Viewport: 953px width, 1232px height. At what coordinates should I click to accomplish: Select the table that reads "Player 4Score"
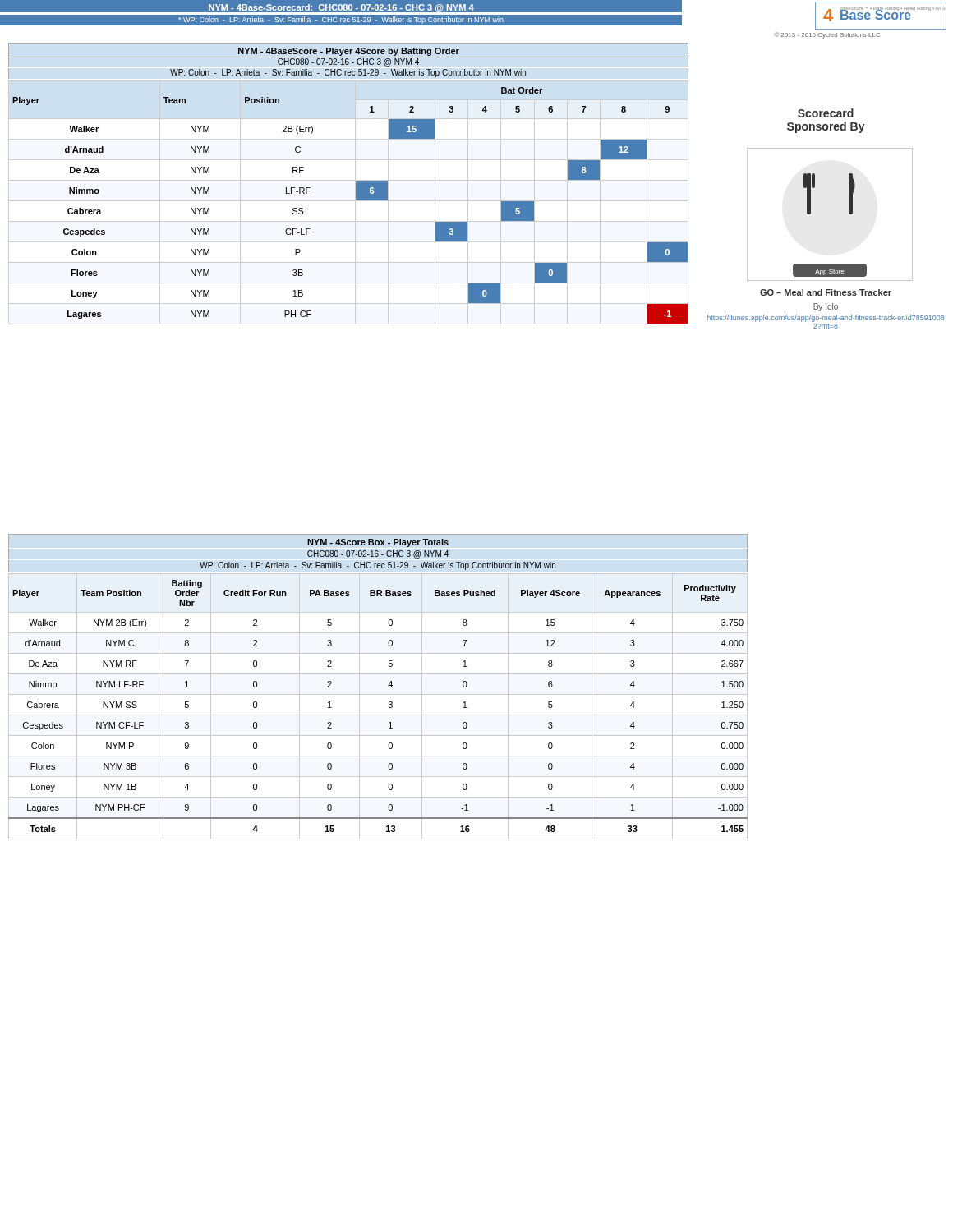378,706
